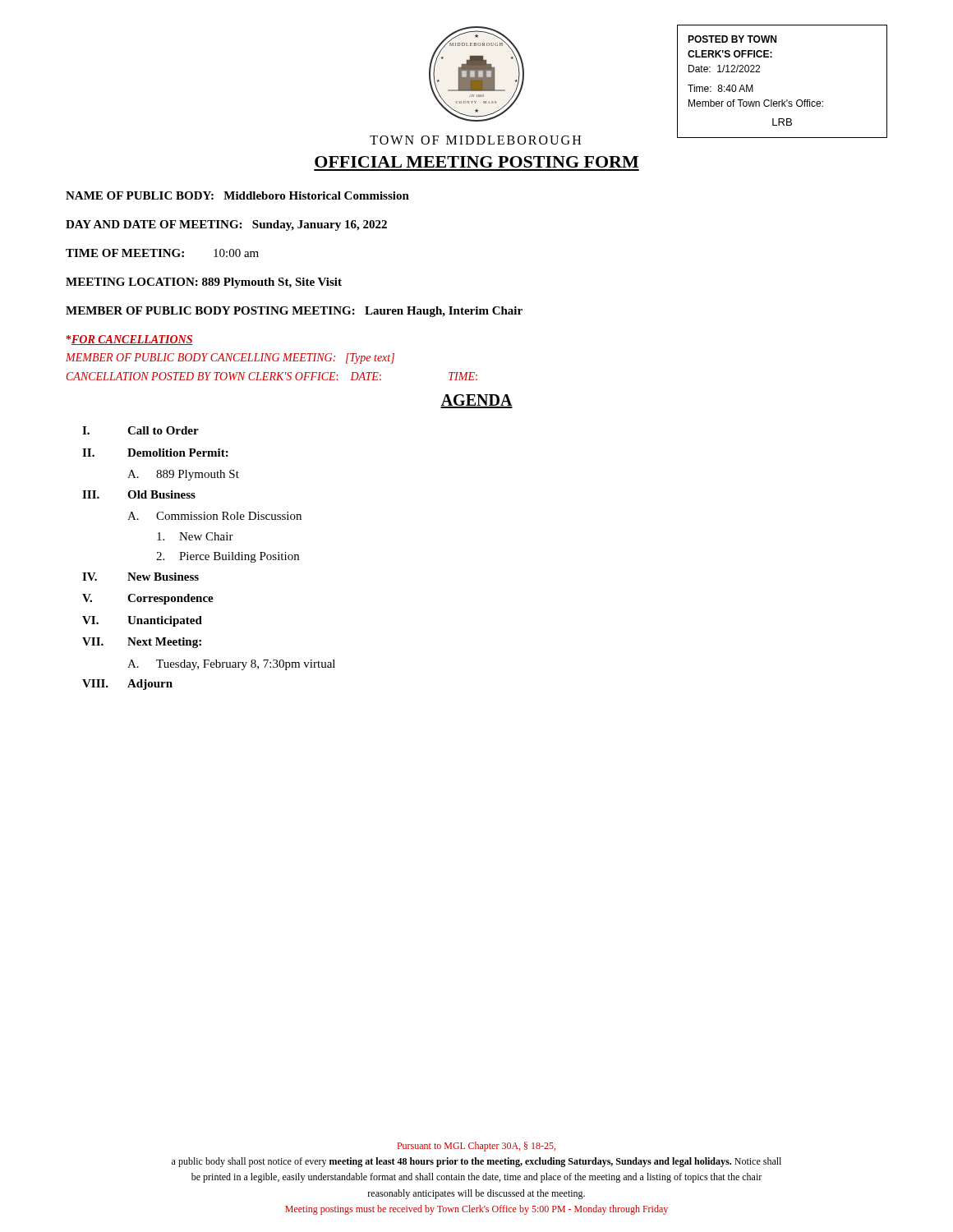The height and width of the screenshot is (1232, 953).
Task: Click where it says "TOWN OF MIDDLEBOROUGH"
Action: coord(476,140)
